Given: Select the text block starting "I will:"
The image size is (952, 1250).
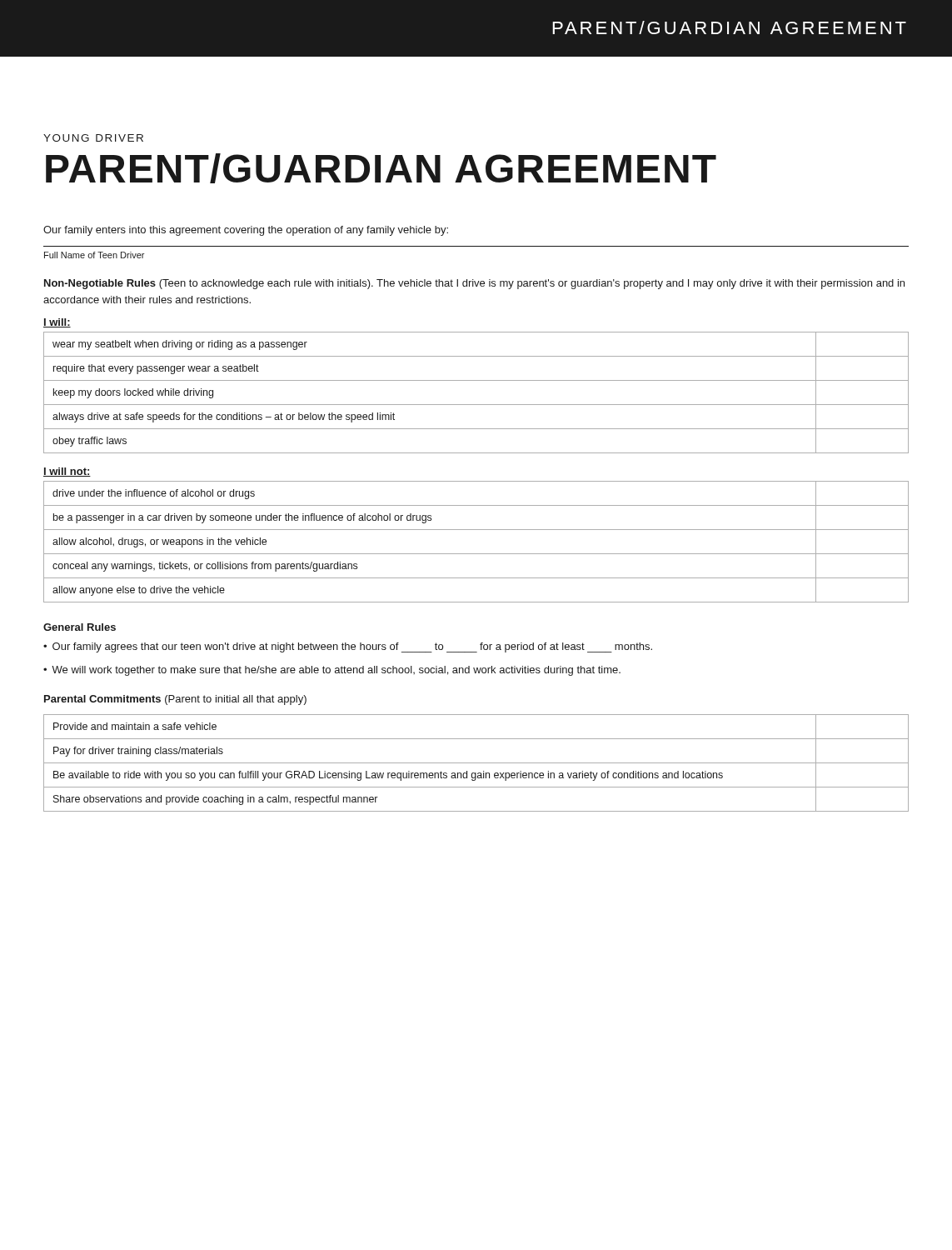Looking at the screenshot, I should coord(476,322).
